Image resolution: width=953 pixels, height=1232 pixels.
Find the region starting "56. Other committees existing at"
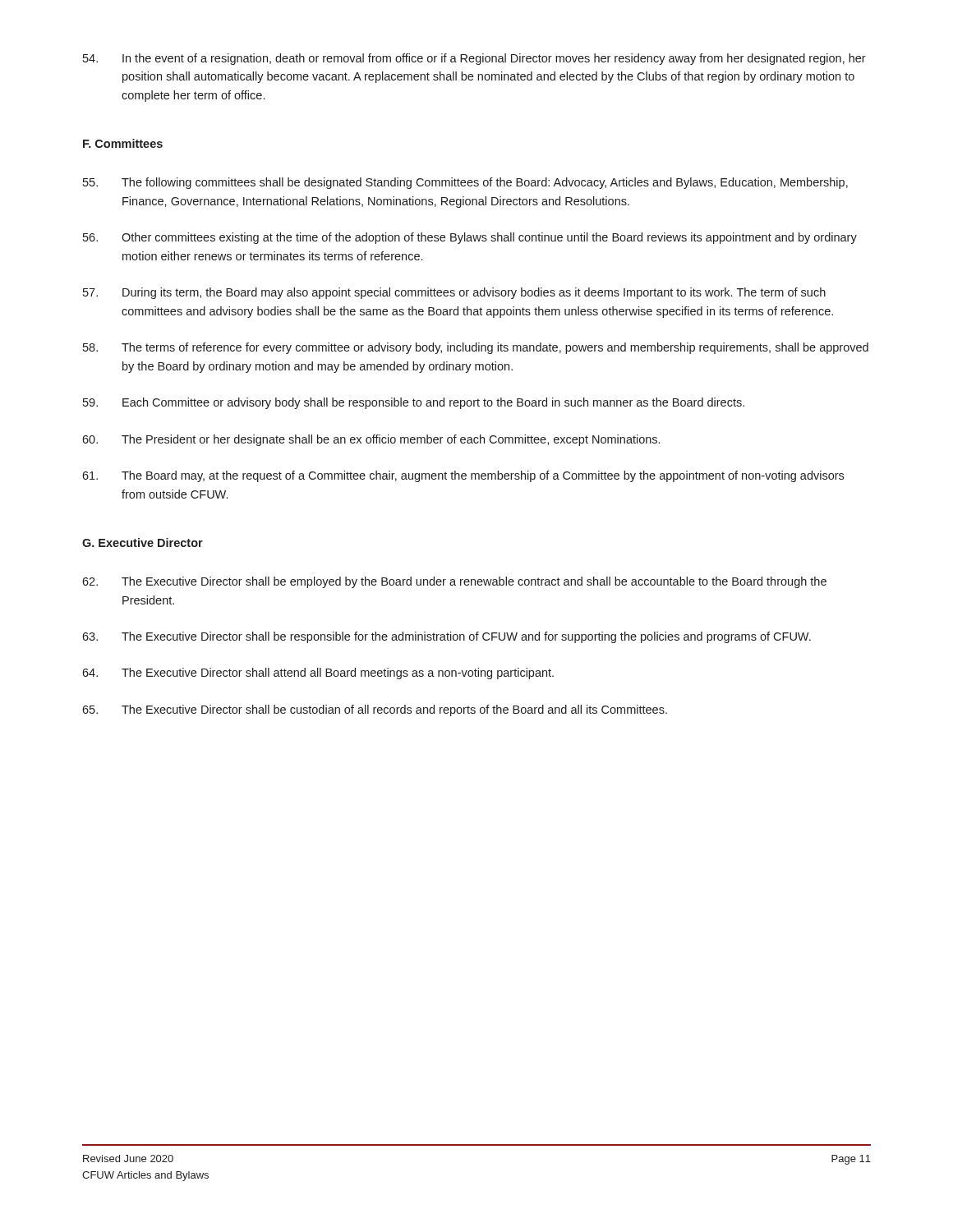[x=476, y=247]
